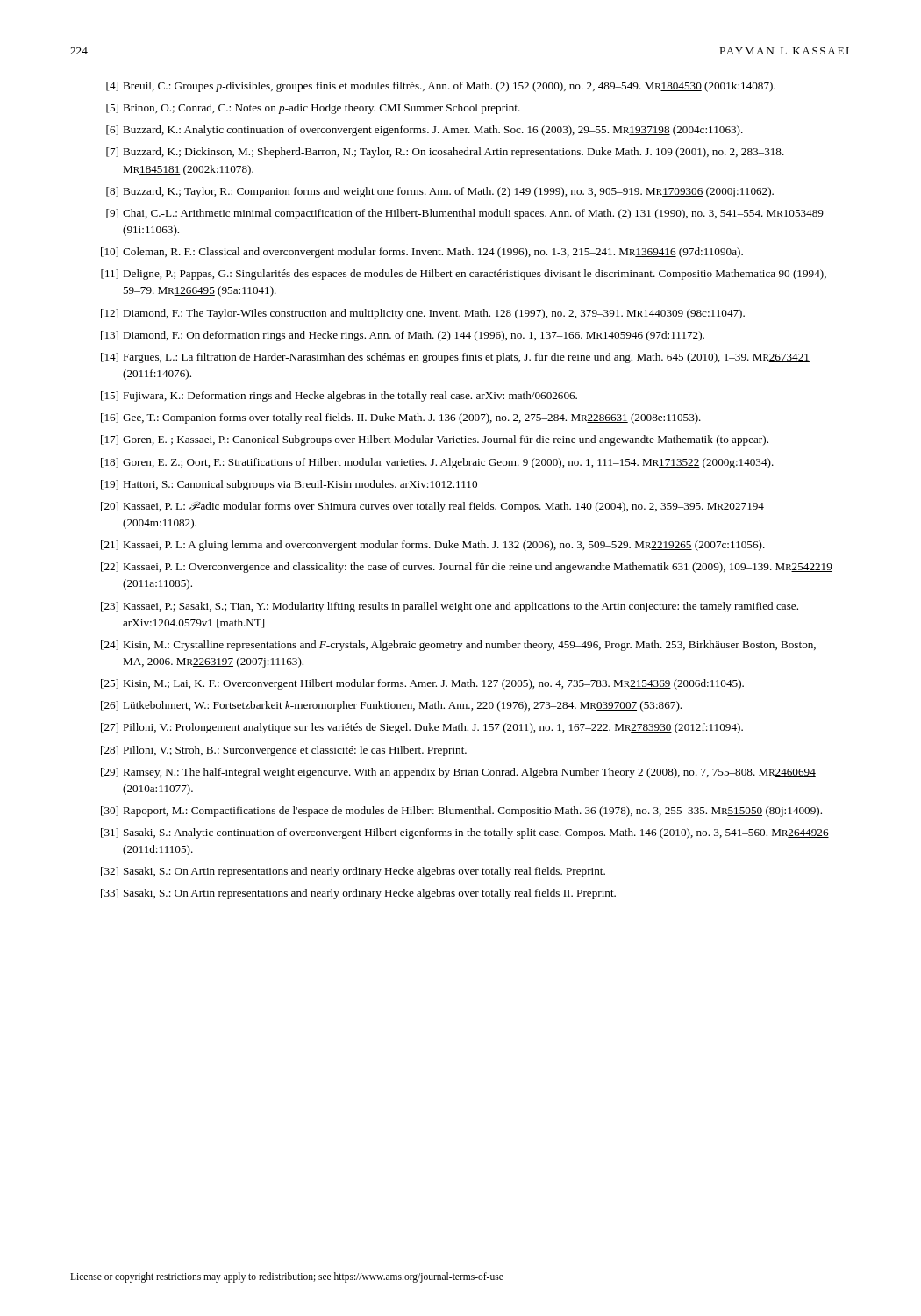Viewport: 921px width, 1316px height.
Task: Select the element starting "[18] Goren, E. Z.;"
Action: click(x=460, y=462)
